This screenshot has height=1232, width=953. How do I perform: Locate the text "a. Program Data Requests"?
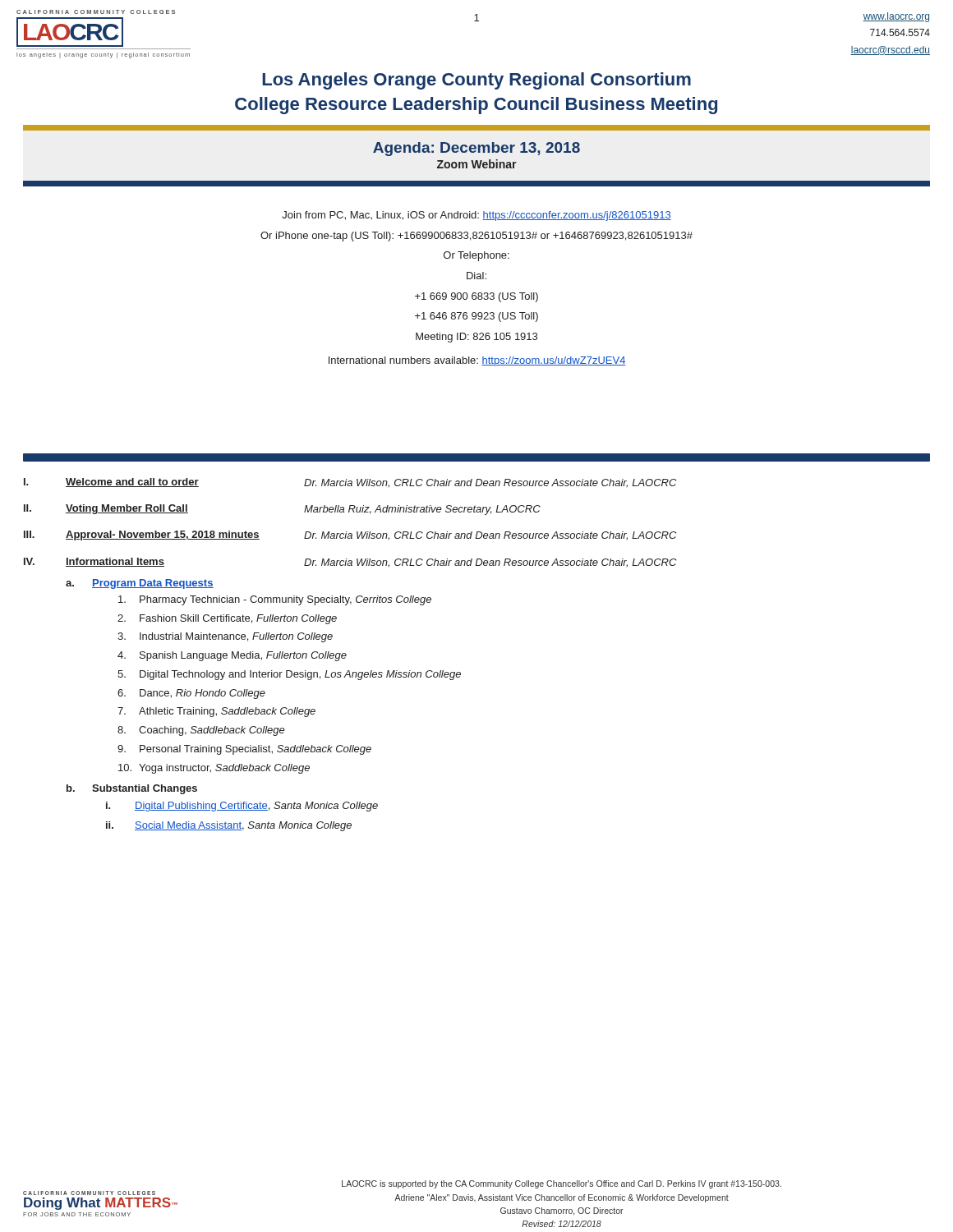point(139,582)
